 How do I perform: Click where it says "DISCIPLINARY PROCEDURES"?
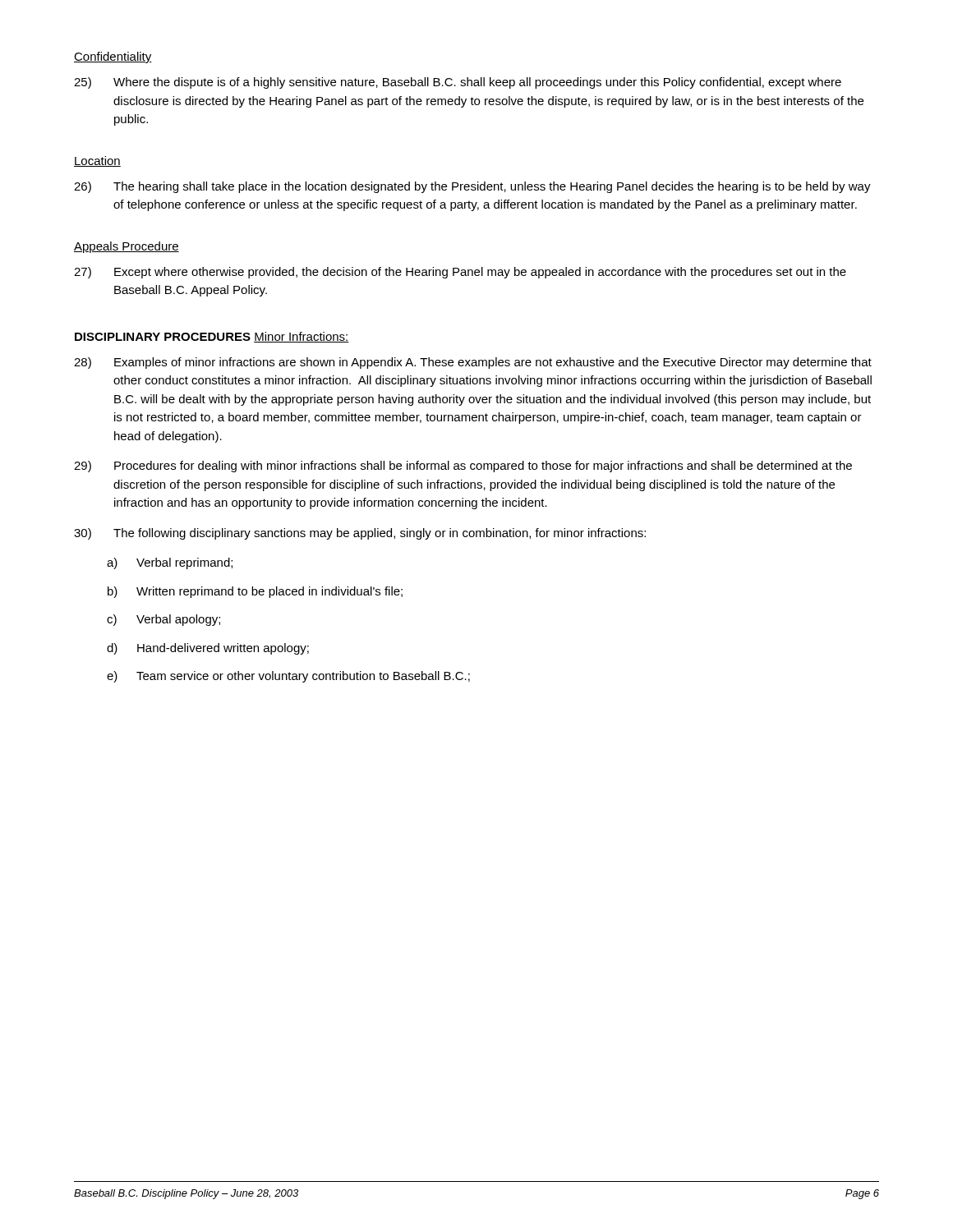pyautogui.click(x=162, y=336)
